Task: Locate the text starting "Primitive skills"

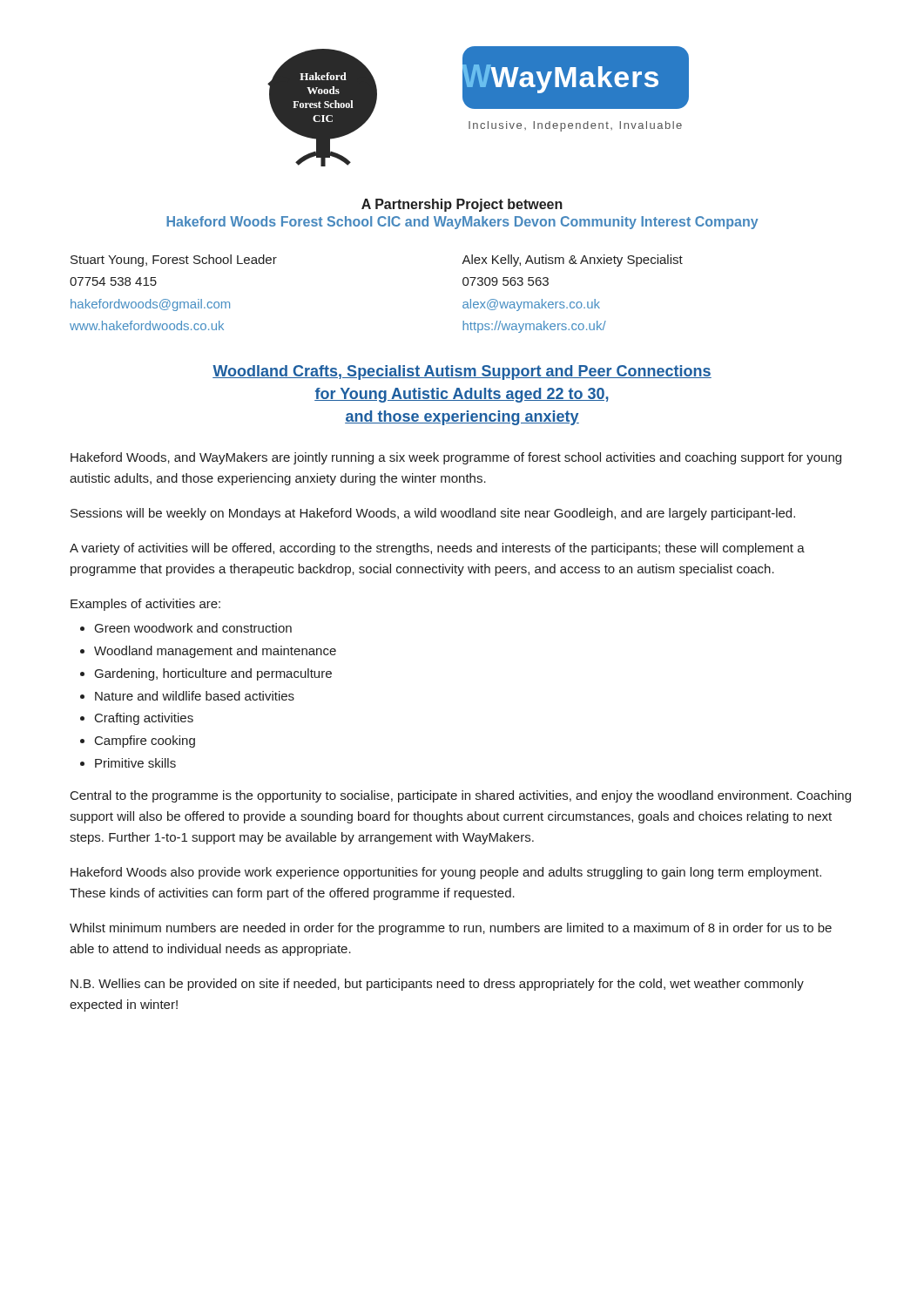Action: (x=135, y=763)
